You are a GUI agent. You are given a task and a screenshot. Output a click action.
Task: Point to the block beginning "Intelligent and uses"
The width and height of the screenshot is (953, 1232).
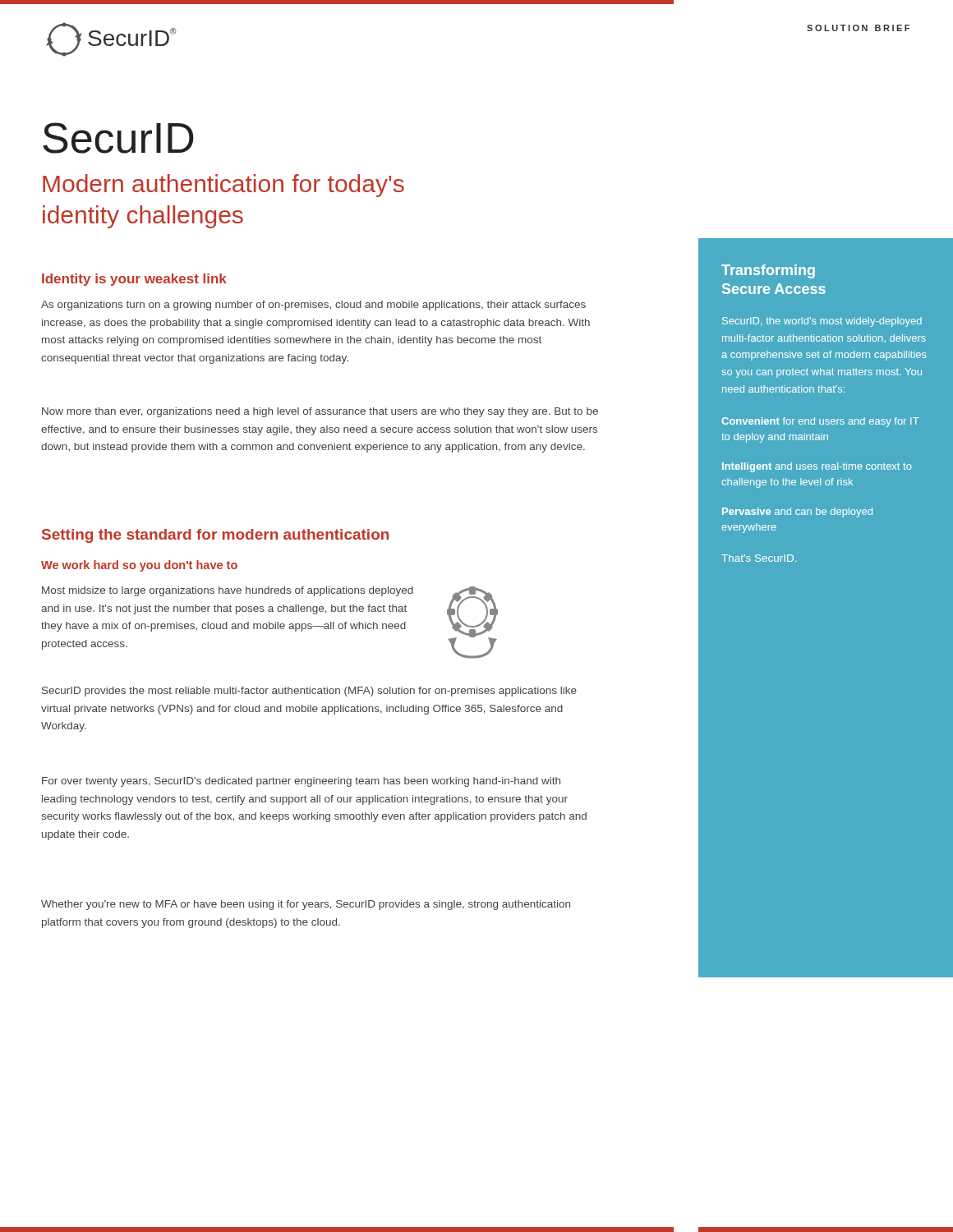(x=817, y=474)
